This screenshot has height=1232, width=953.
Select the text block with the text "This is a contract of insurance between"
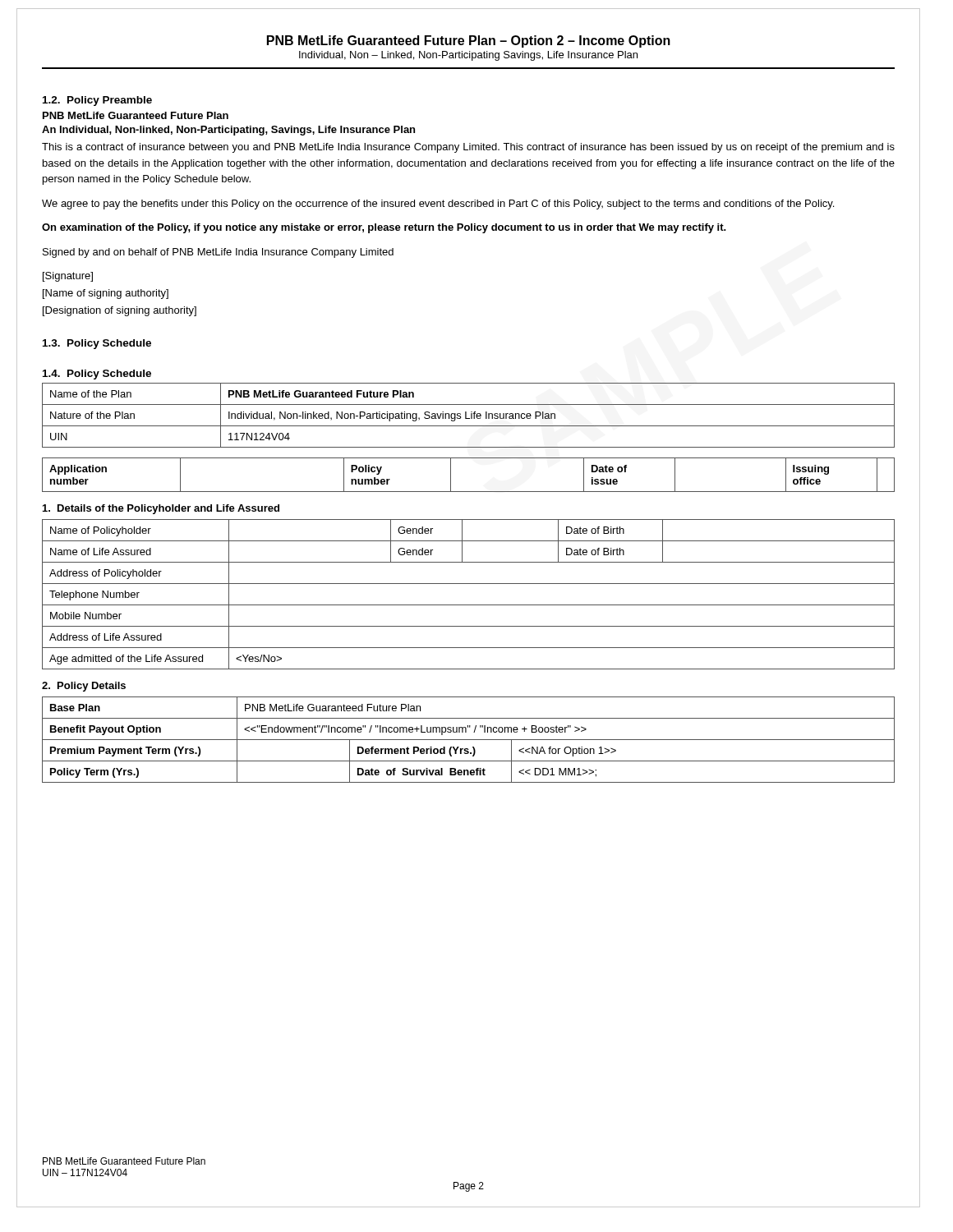(x=468, y=163)
